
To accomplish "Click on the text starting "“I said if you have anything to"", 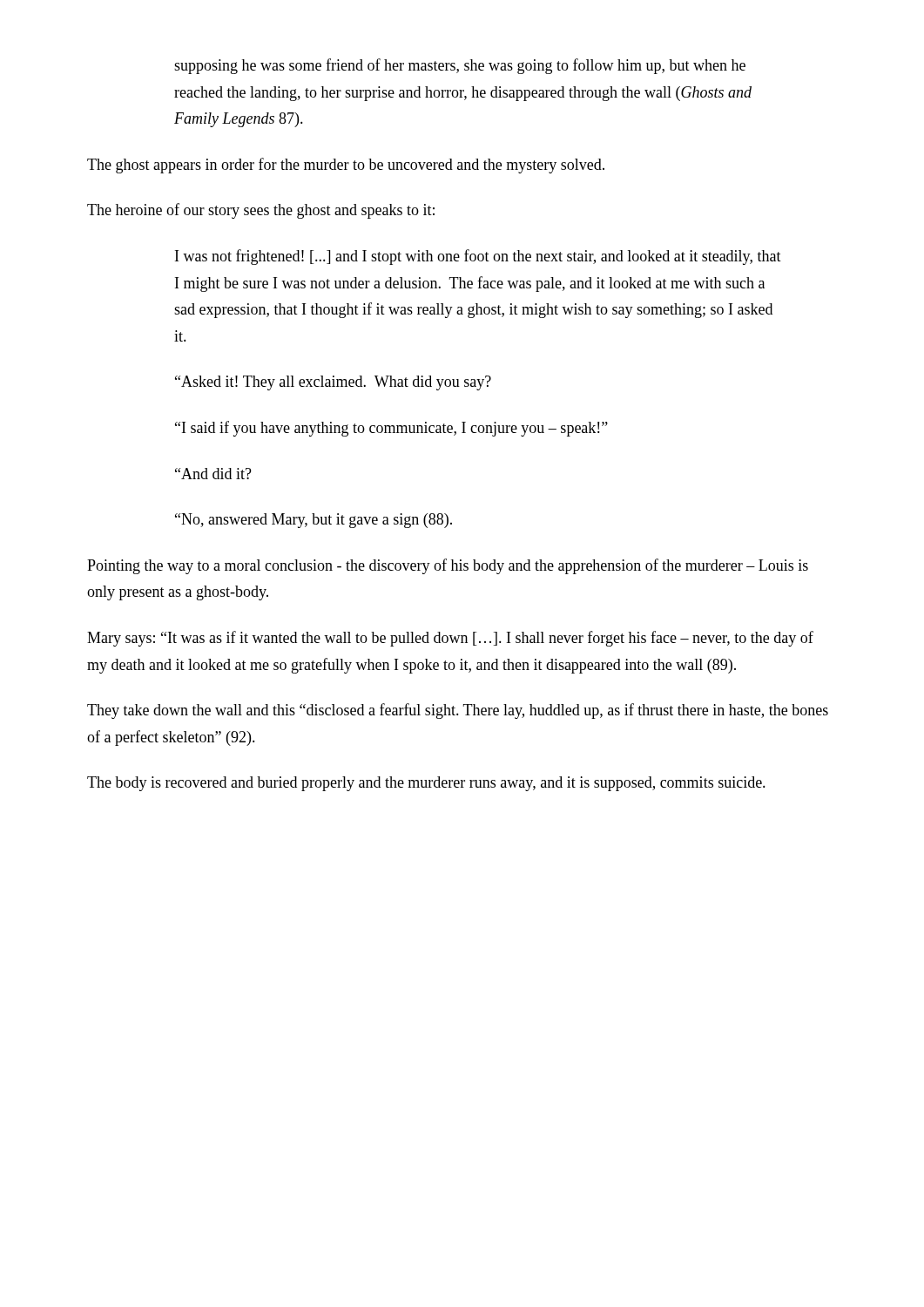I will pos(391,428).
